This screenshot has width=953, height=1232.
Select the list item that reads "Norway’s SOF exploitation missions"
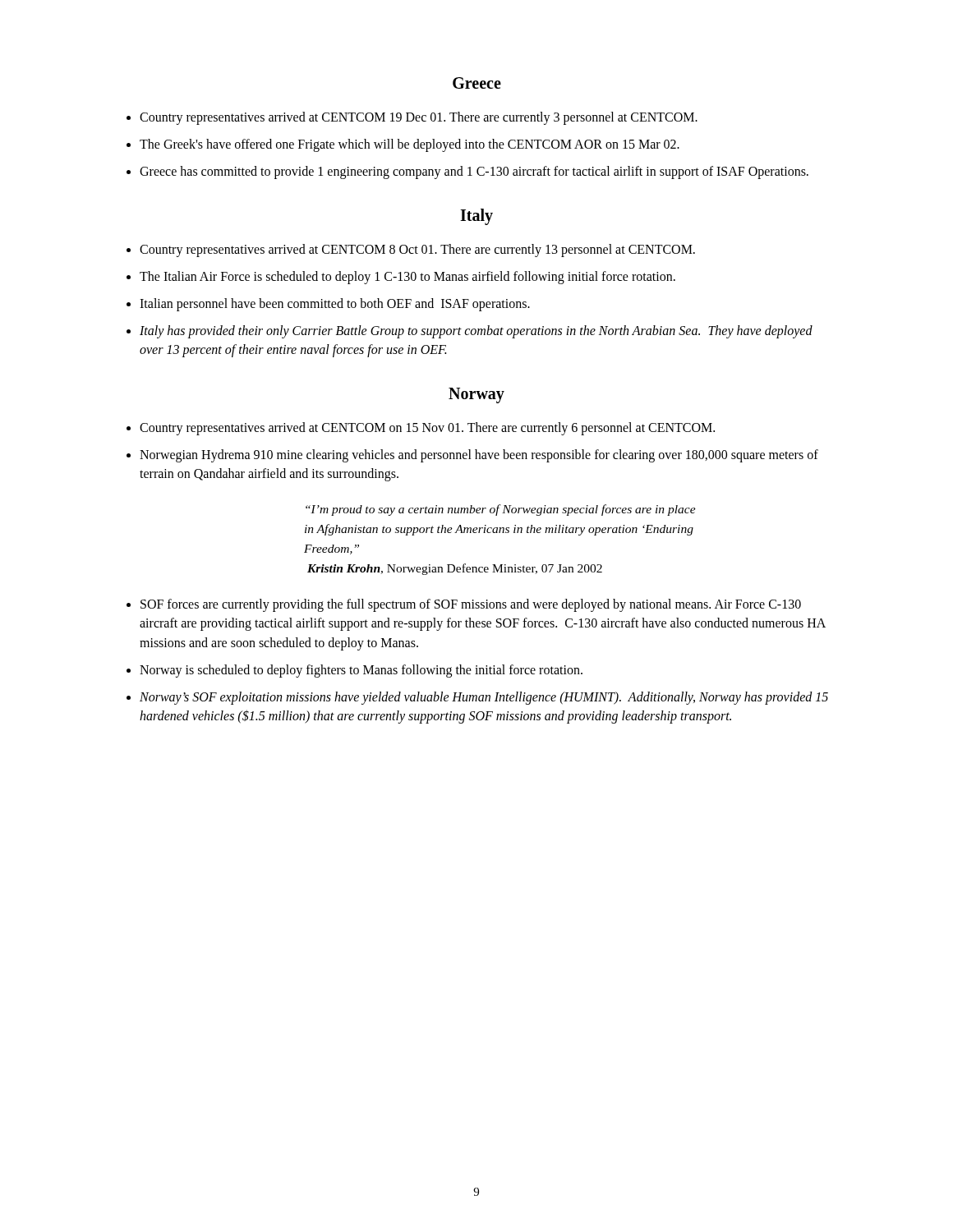click(x=484, y=706)
